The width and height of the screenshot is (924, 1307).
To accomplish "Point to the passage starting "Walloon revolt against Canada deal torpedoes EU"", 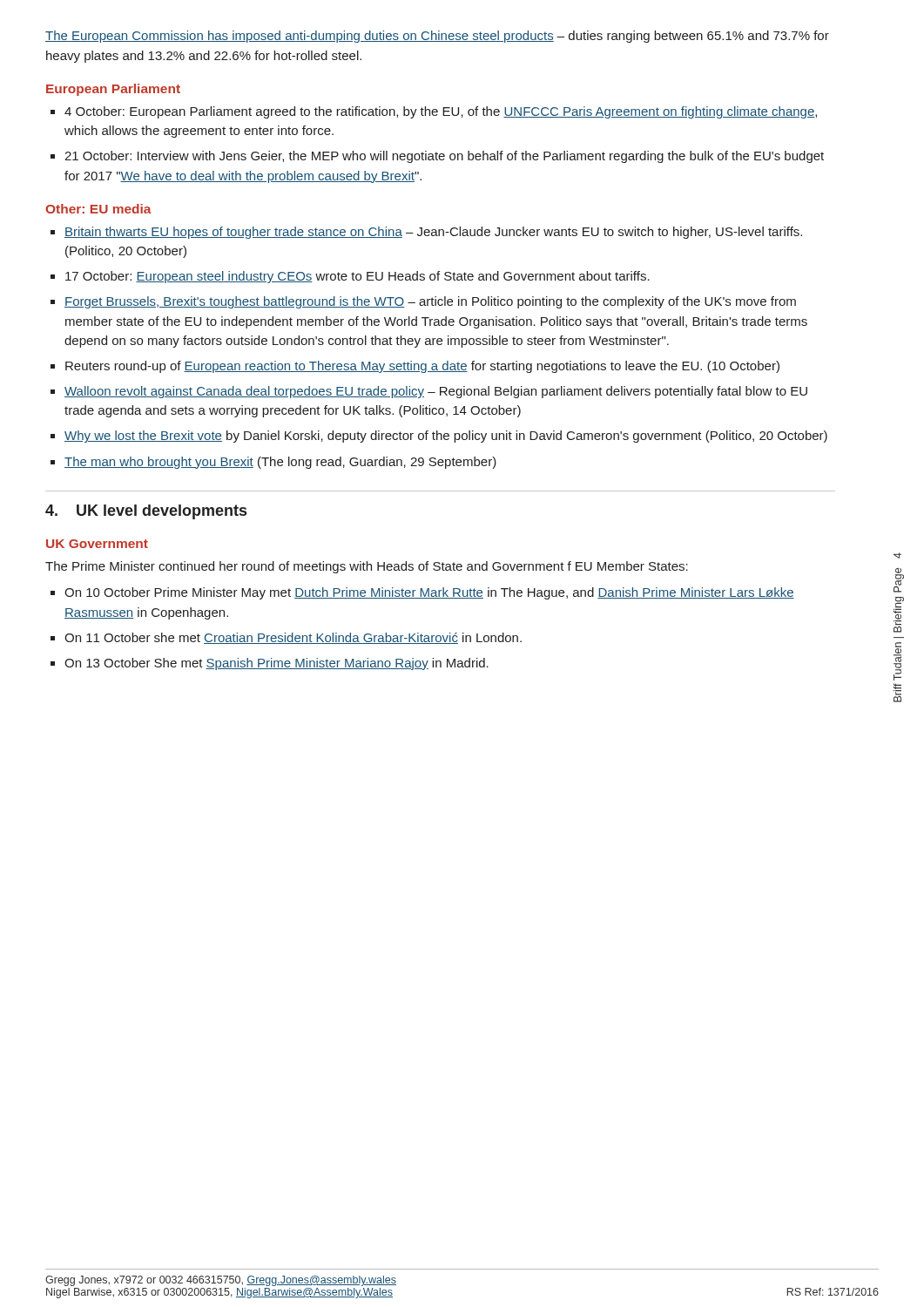I will tap(436, 401).
